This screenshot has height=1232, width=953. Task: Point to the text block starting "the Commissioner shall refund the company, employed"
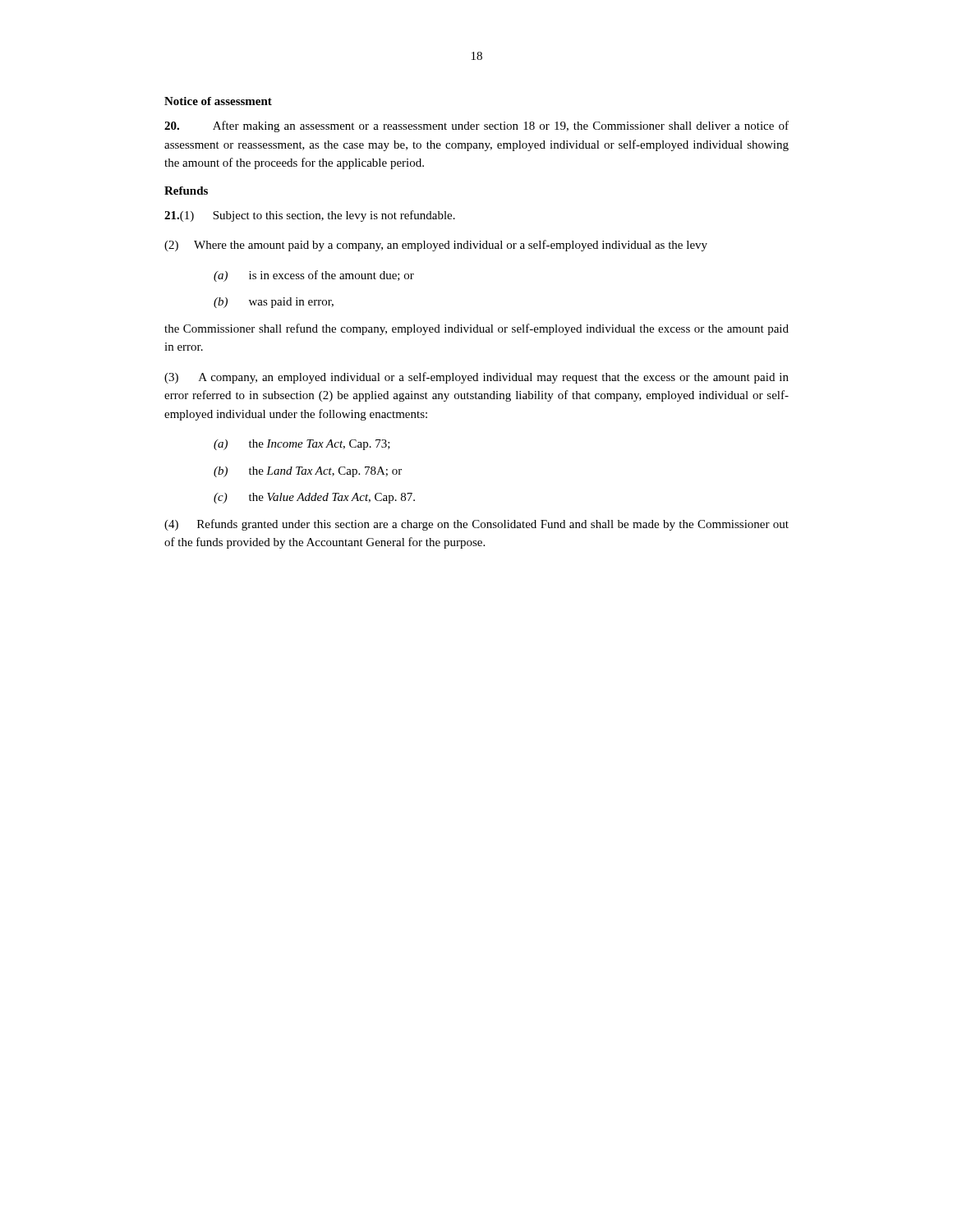pos(476,337)
